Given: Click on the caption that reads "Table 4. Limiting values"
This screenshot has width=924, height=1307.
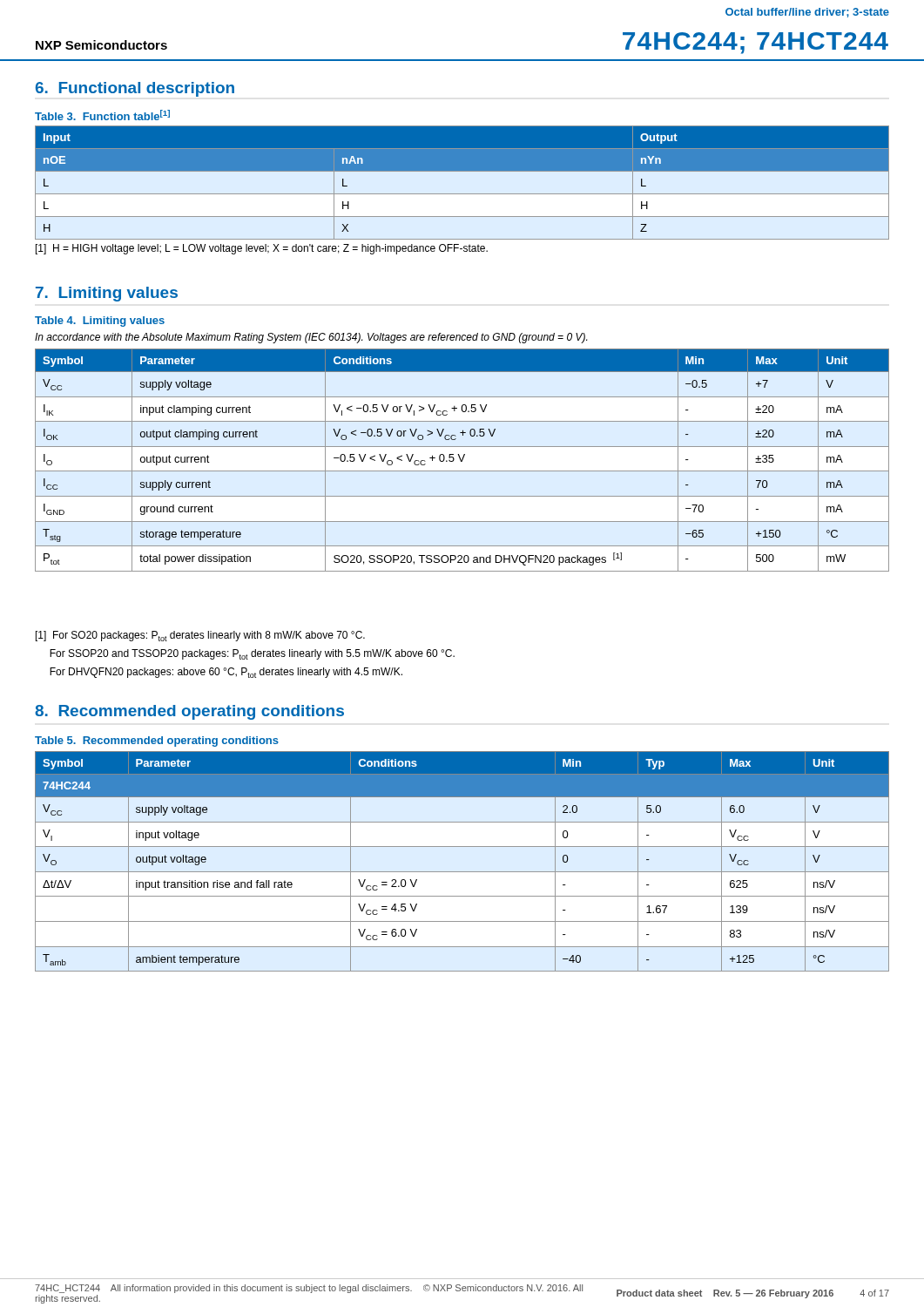Looking at the screenshot, I should (100, 320).
